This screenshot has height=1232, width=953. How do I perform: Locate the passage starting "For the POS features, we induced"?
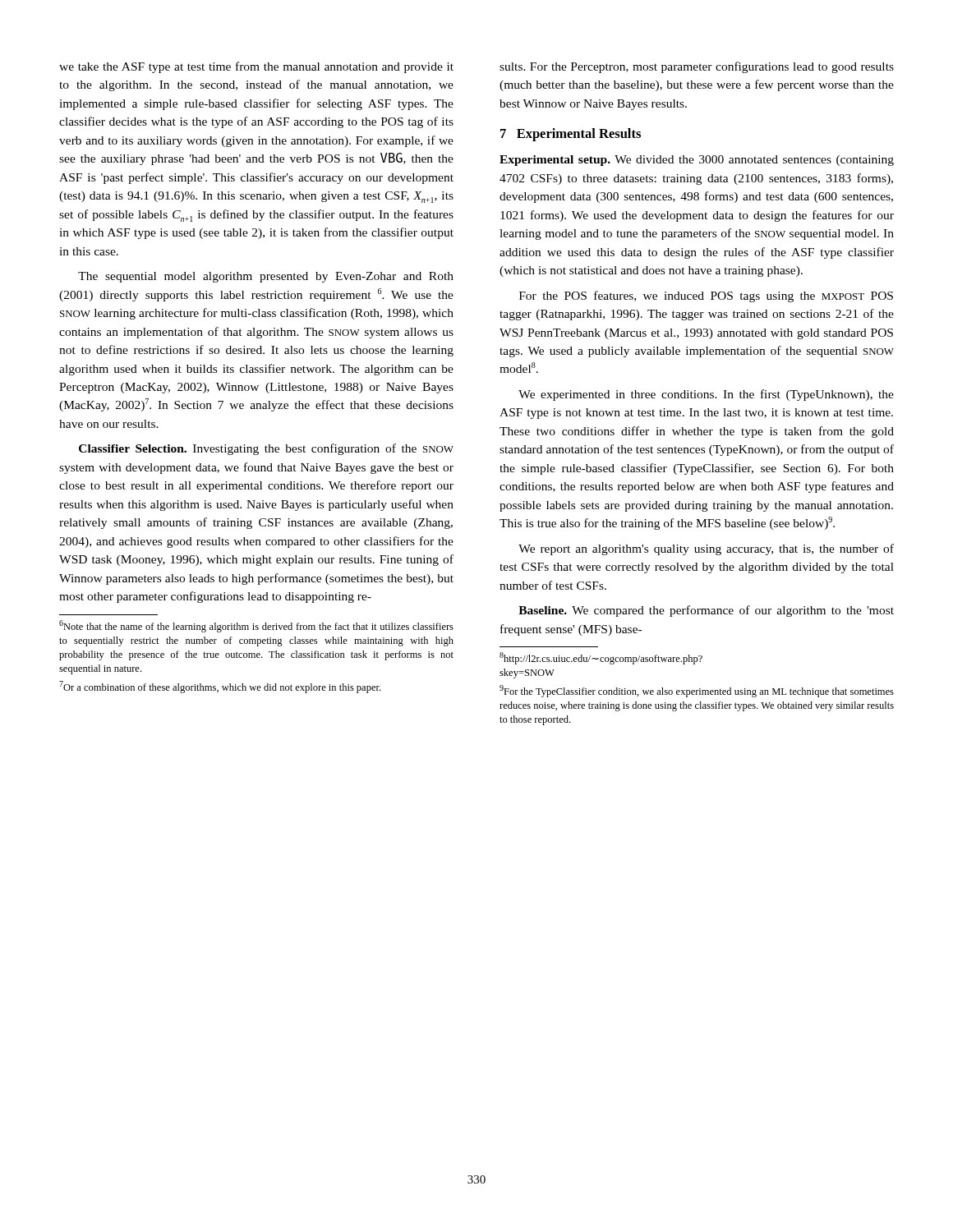click(x=697, y=332)
